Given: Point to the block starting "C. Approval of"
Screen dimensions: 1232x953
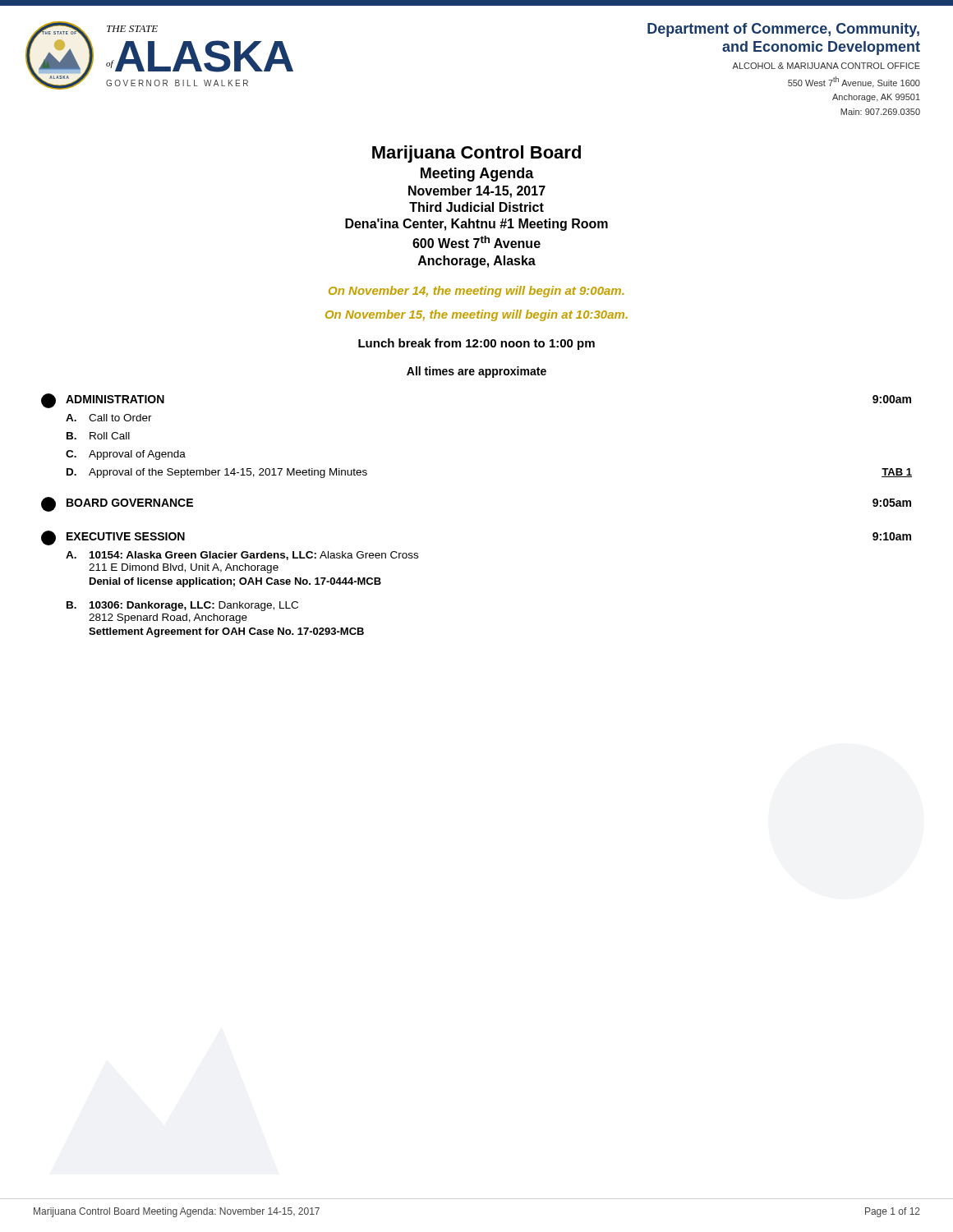Looking at the screenshot, I should [x=126, y=455].
